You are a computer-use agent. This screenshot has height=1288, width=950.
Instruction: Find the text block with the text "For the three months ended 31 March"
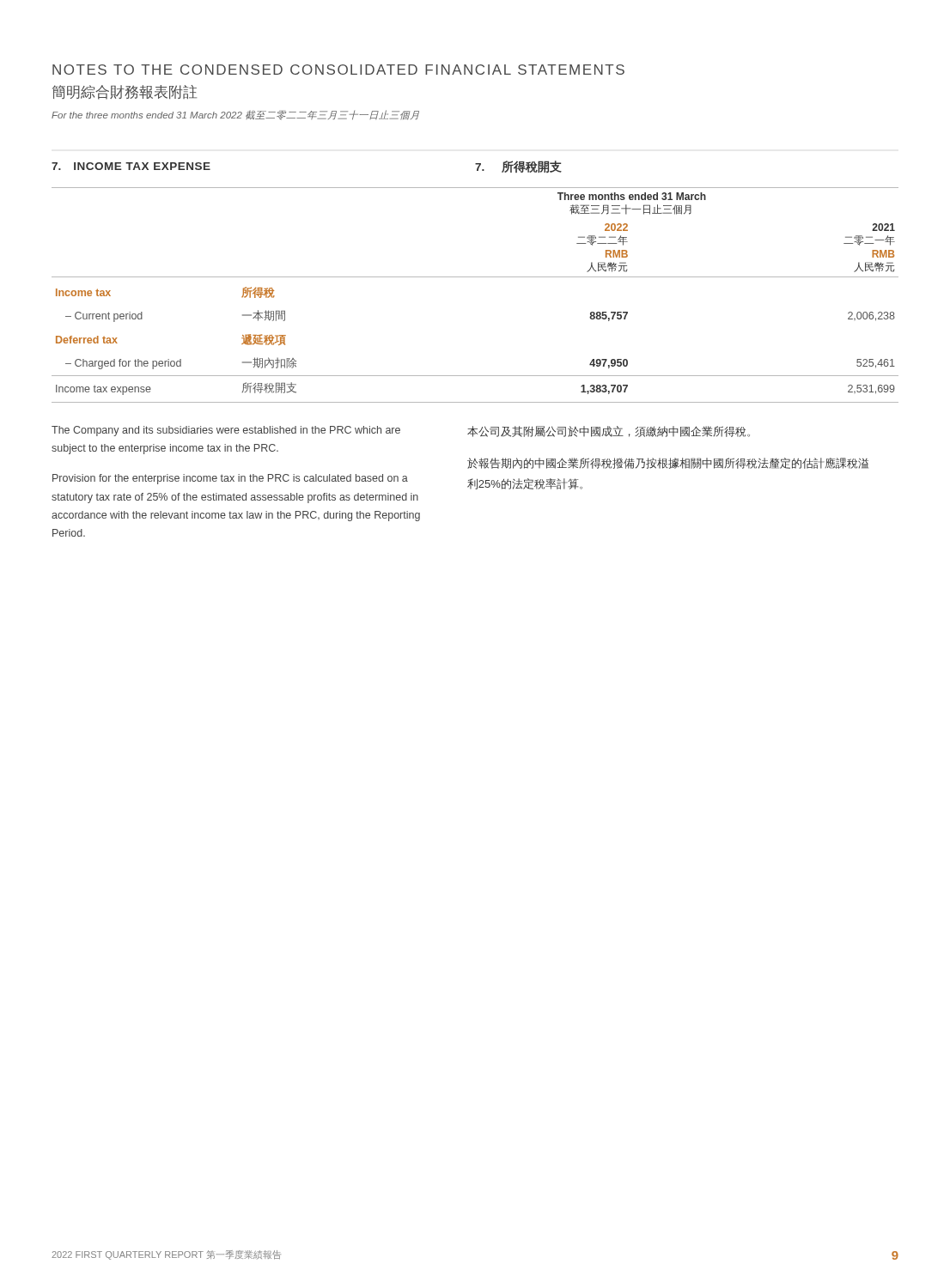(236, 115)
